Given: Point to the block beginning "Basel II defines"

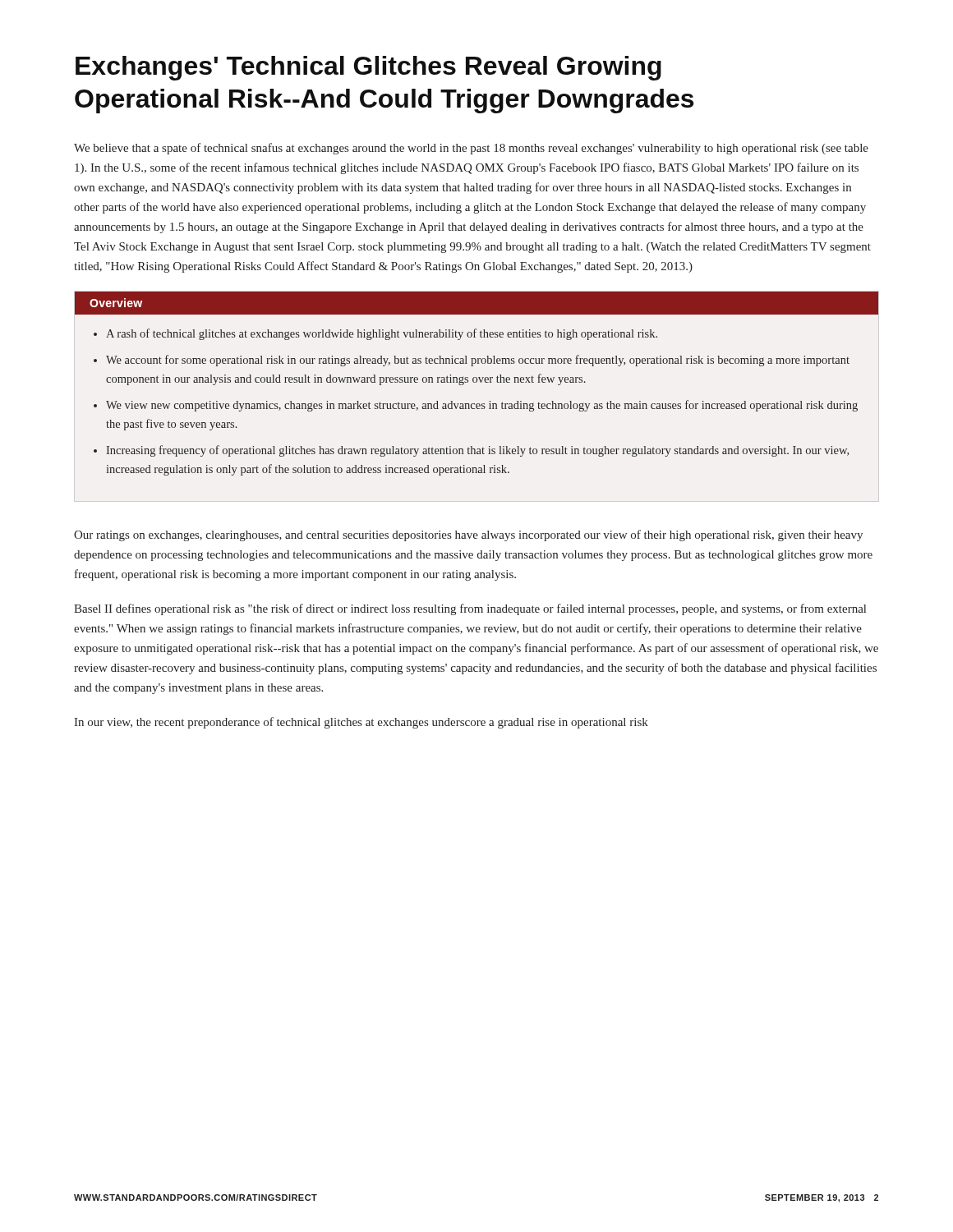Looking at the screenshot, I should (x=476, y=648).
